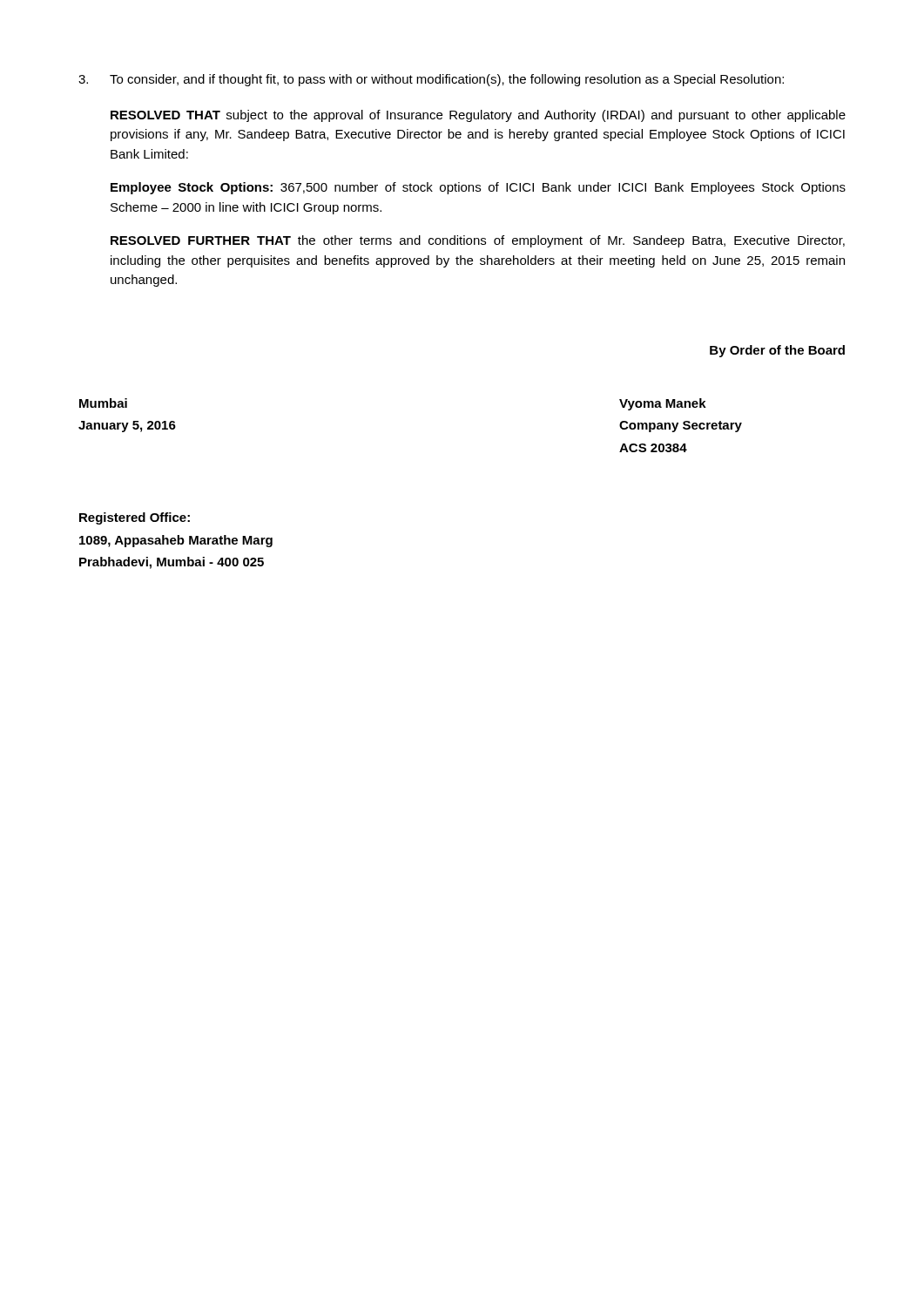Where is the passage that starts "3. To consider, and if thought fit,"?

462,79
